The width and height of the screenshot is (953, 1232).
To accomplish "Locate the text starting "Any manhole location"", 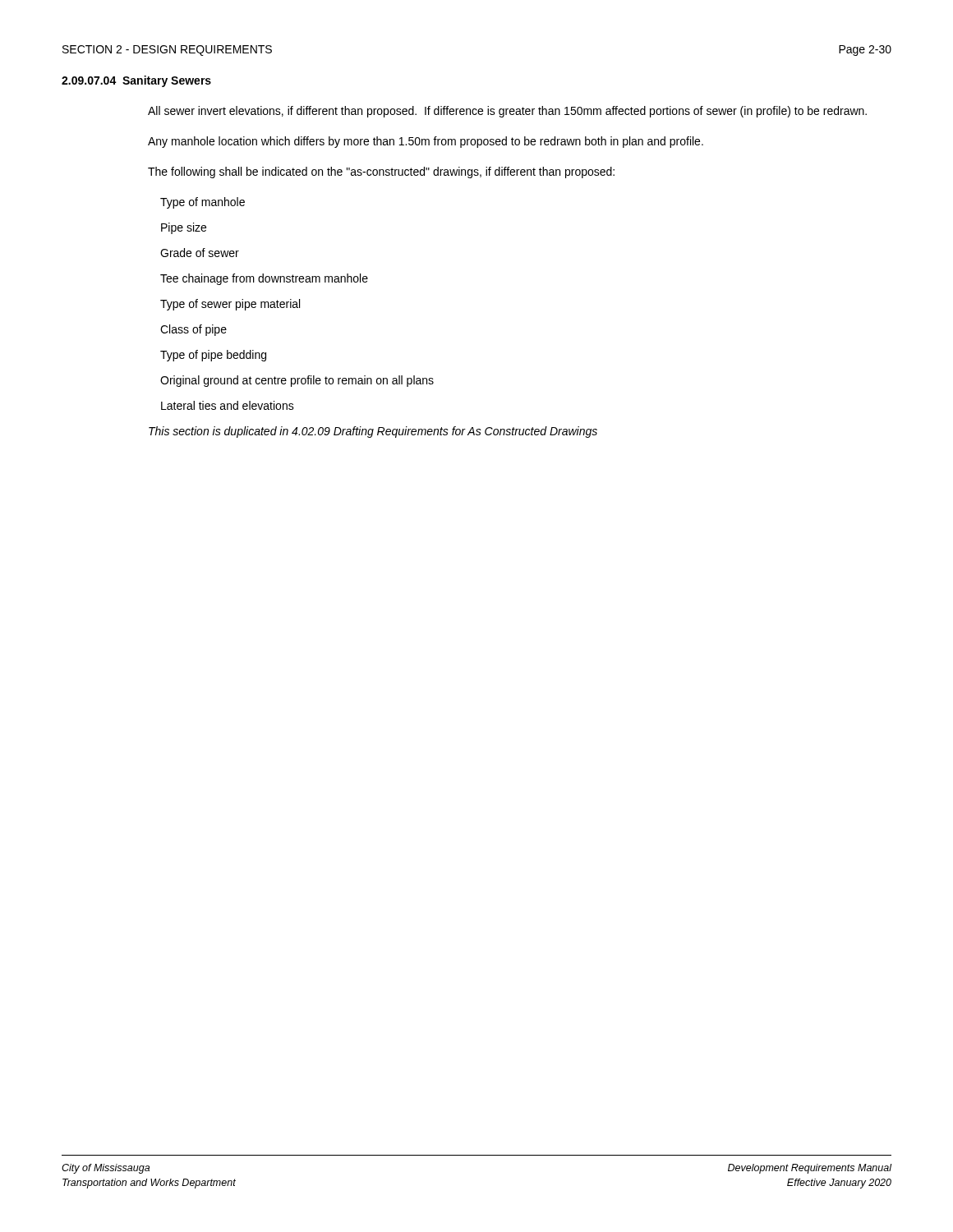I will click(426, 141).
